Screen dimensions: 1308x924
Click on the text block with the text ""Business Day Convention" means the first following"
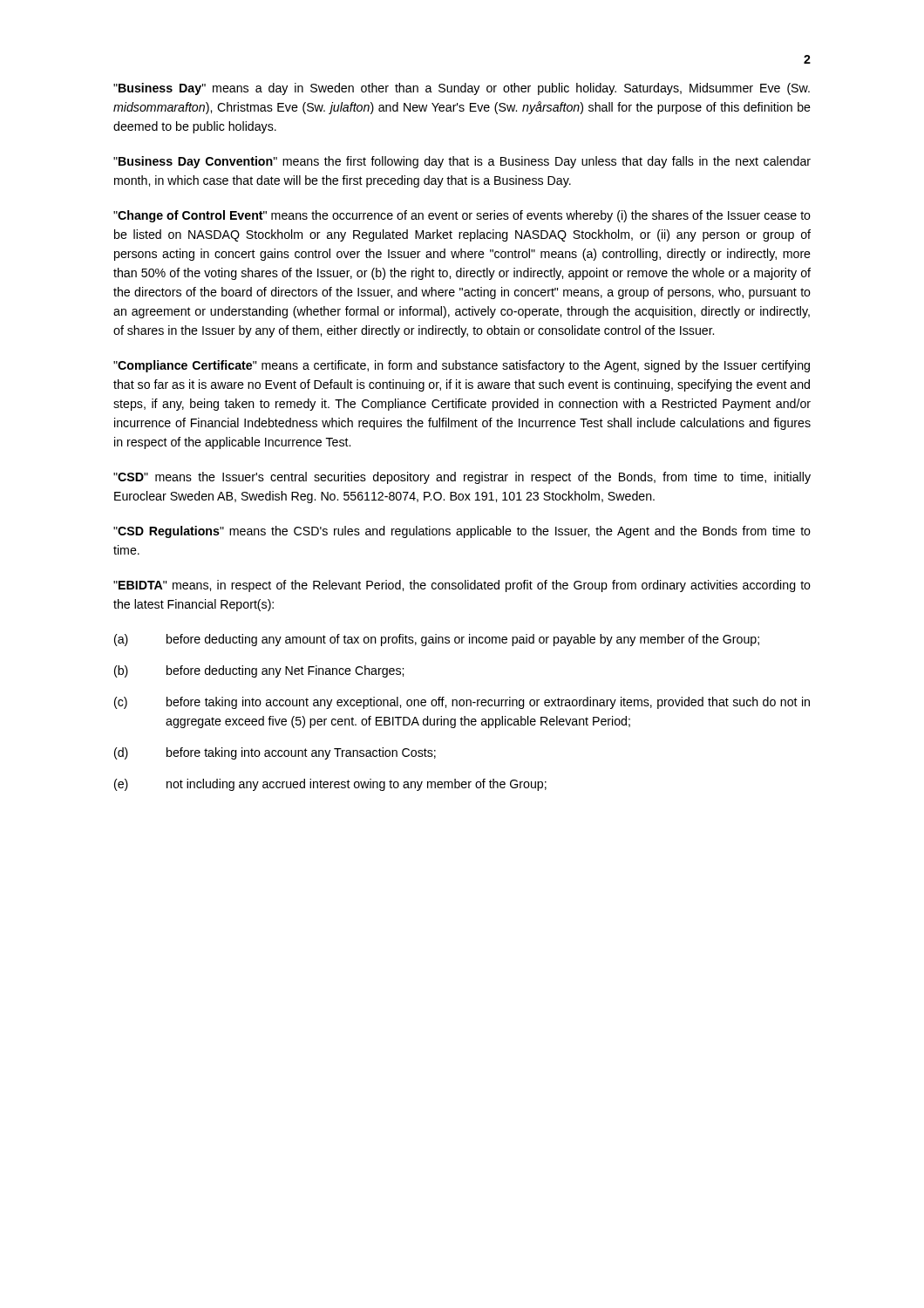click(x=462, y=171)
